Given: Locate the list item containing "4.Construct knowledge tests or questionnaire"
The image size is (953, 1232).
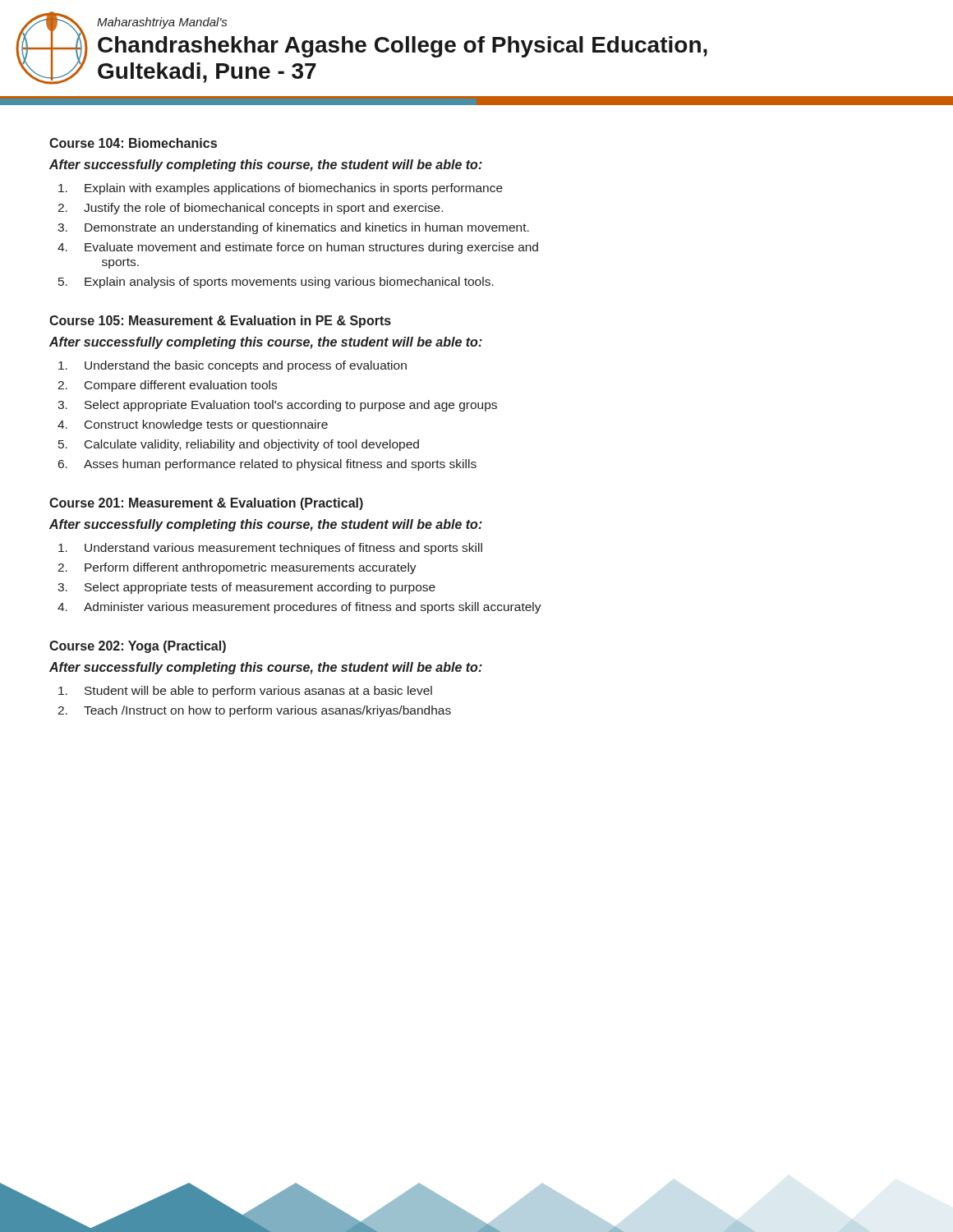Looking at the screenshot, I should (x=193, y=425).
